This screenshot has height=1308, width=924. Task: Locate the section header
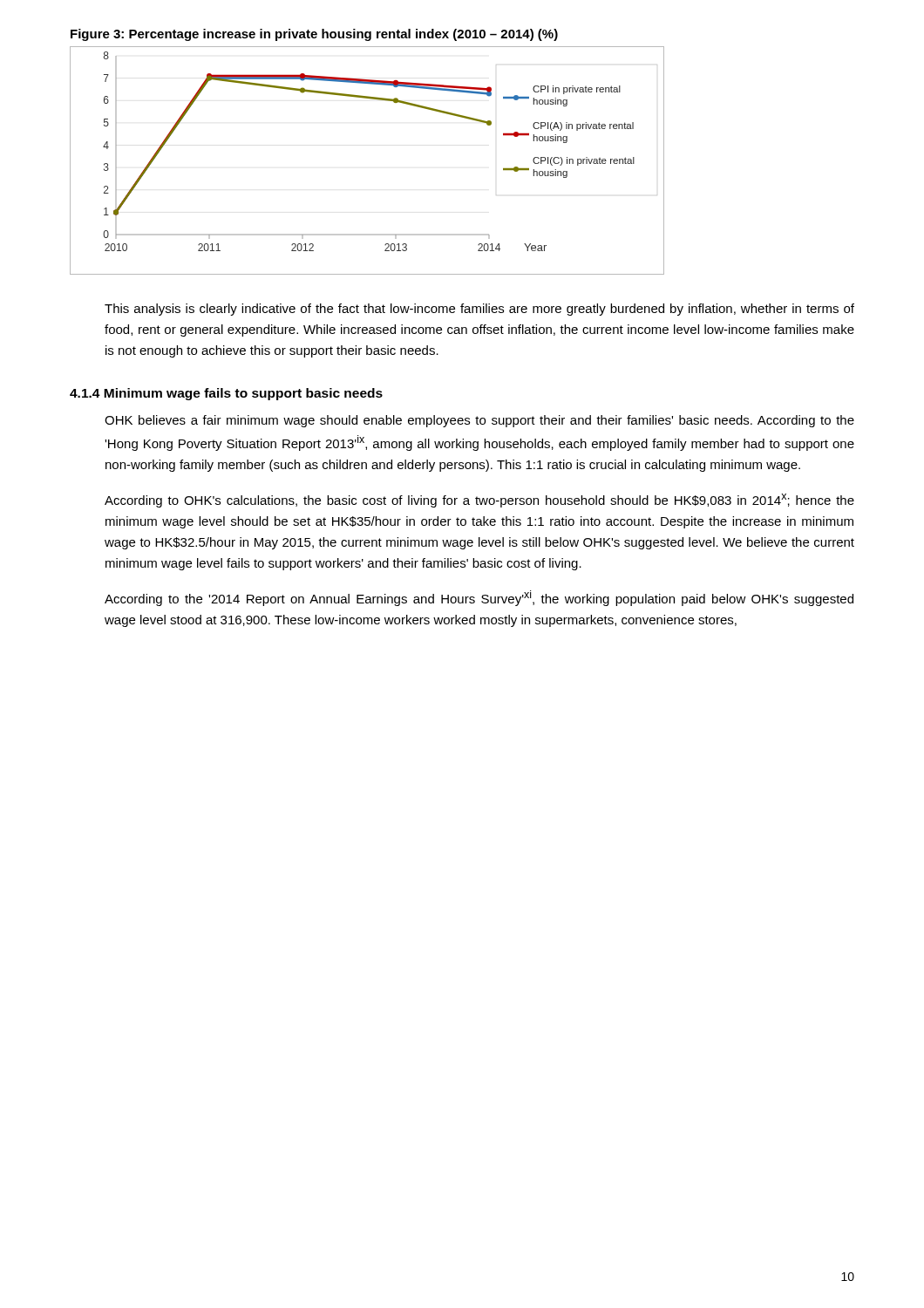coord(226,393)
